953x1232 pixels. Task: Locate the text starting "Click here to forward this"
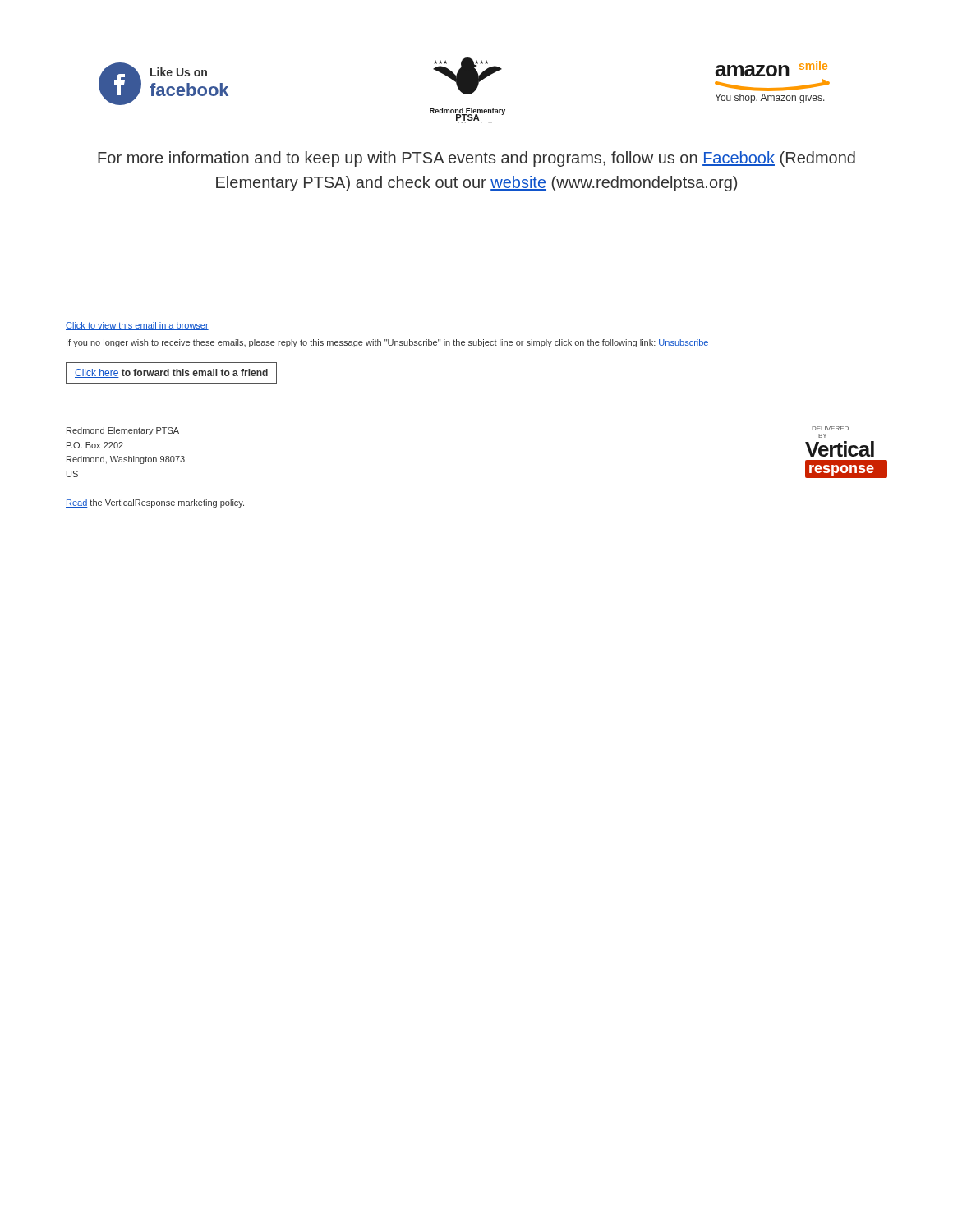[x=171, y=373]
